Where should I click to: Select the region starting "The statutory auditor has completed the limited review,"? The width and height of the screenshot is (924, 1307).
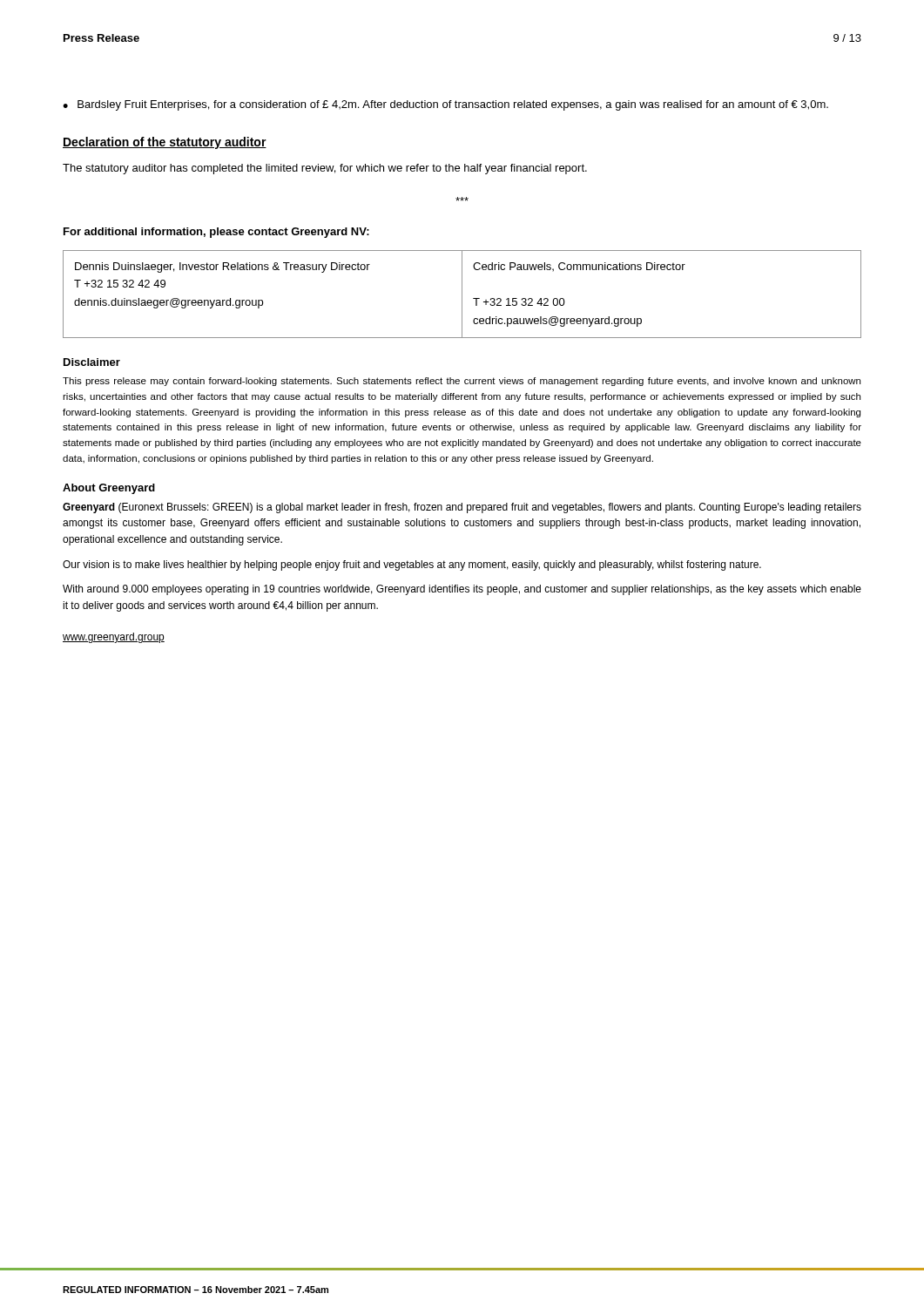(x=325, y=168)
